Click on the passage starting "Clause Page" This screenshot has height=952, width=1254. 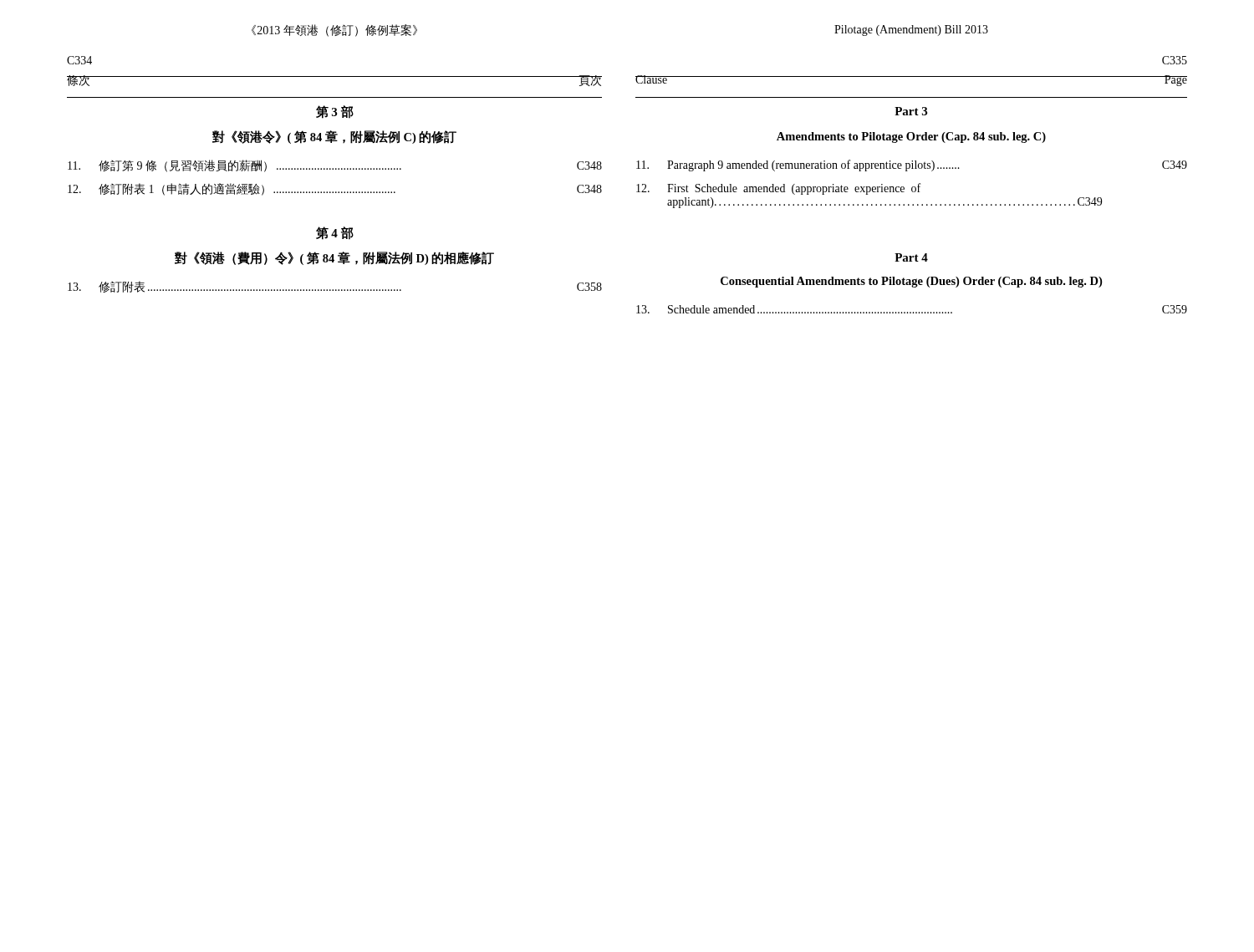click(x=911, y=80)
